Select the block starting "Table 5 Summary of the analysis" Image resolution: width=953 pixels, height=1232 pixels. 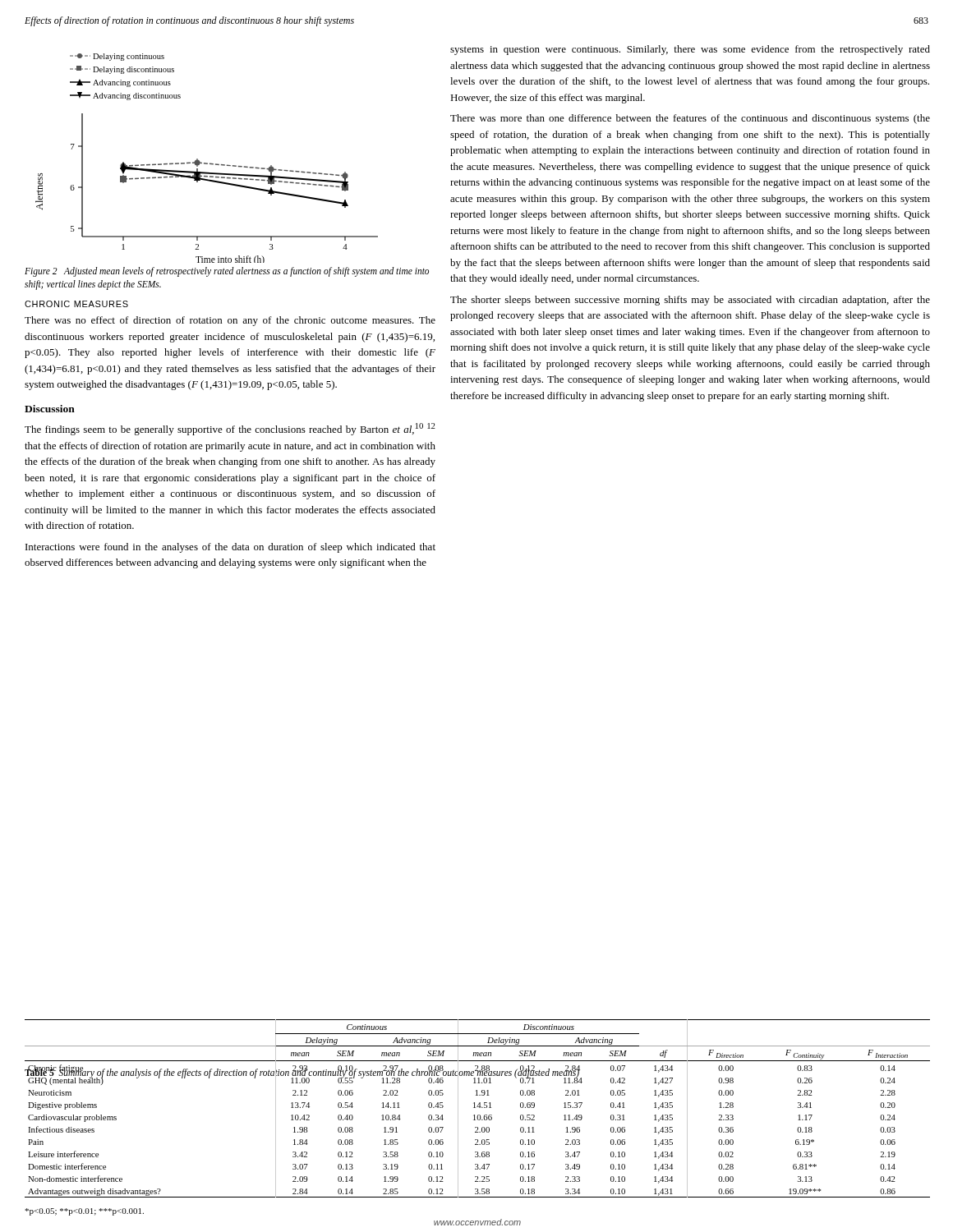click(x=302, y=1073)
